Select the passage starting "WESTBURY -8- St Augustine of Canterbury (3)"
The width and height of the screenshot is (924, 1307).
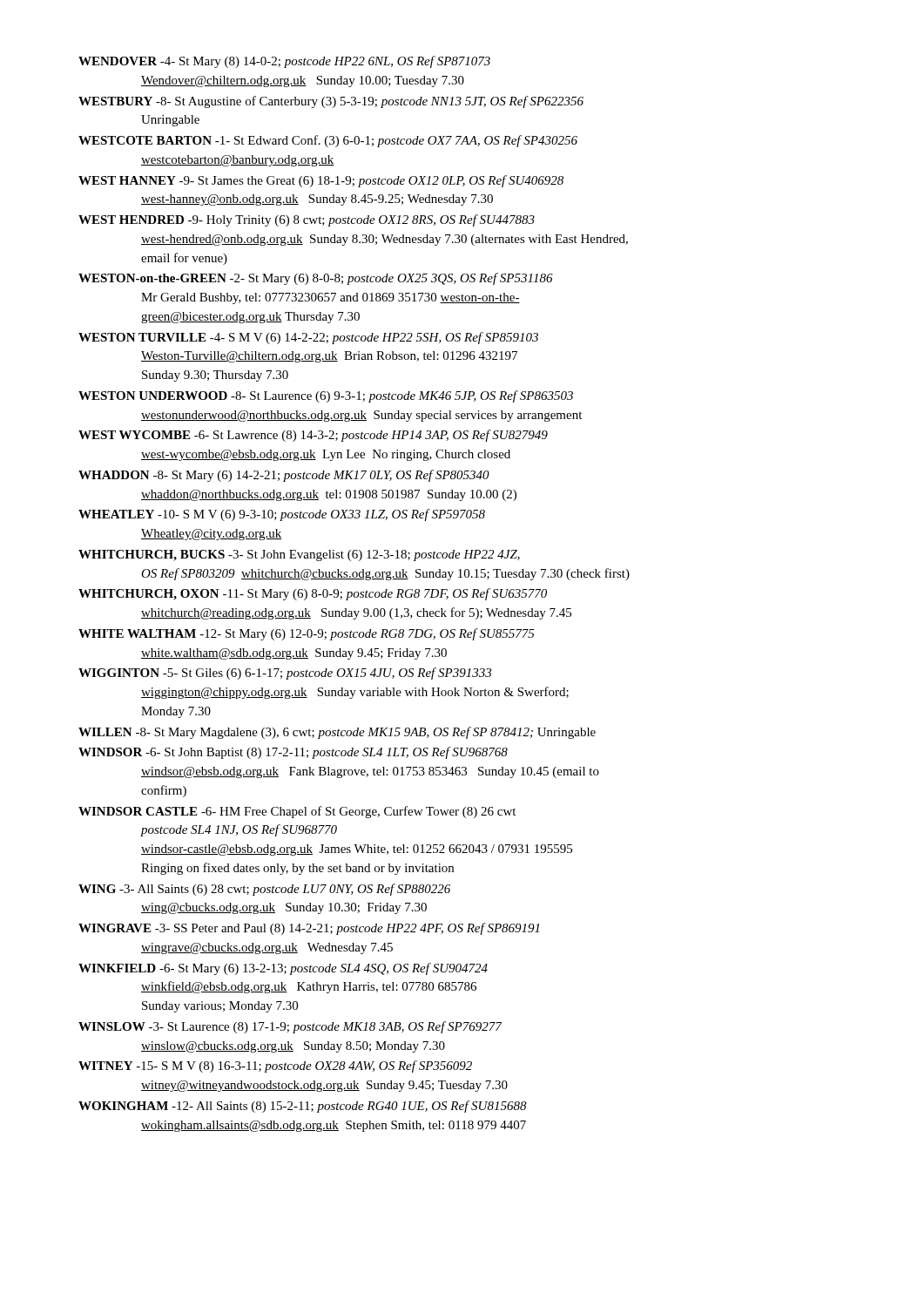[462, 111]
